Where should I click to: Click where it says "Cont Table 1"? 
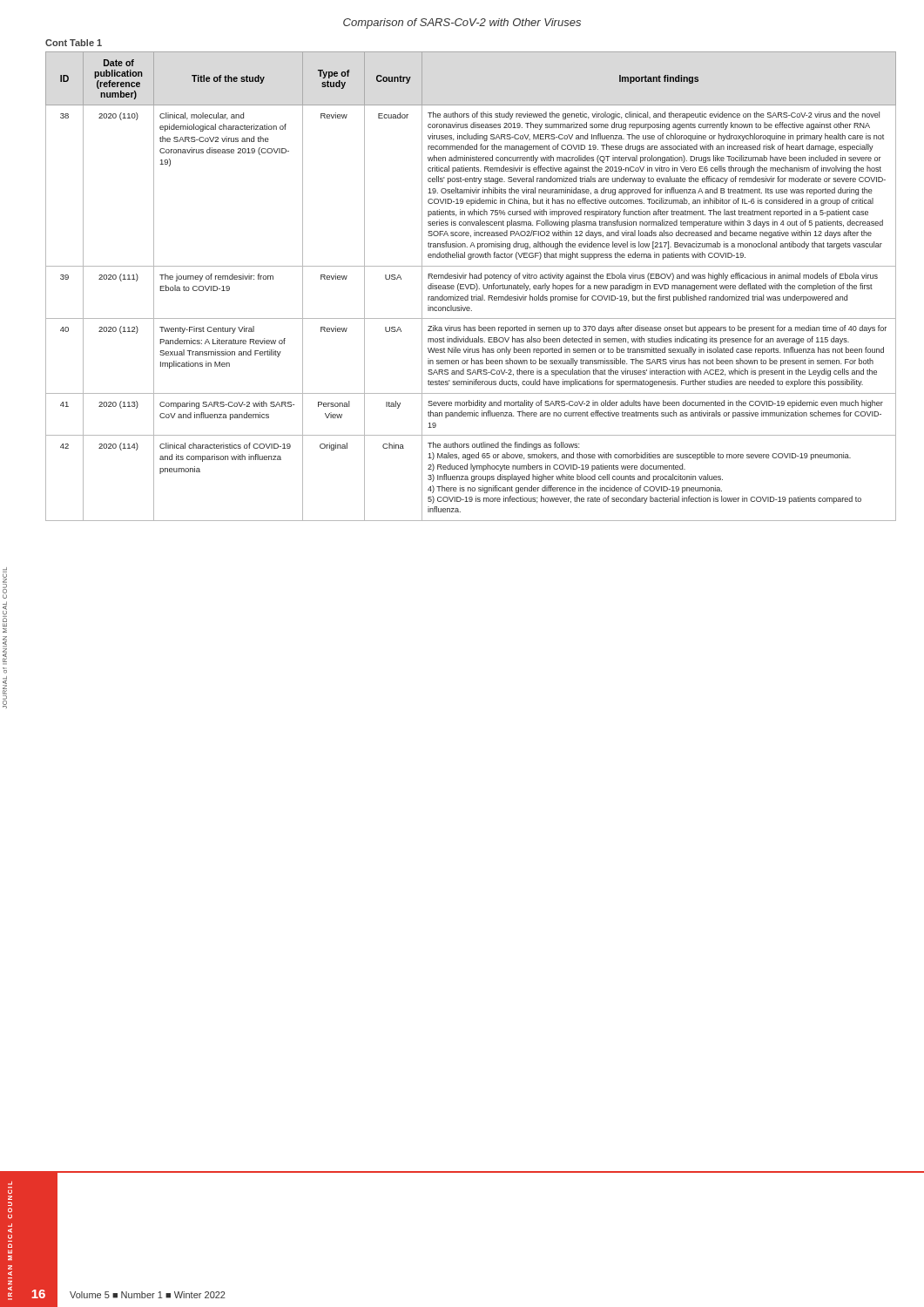74,43
